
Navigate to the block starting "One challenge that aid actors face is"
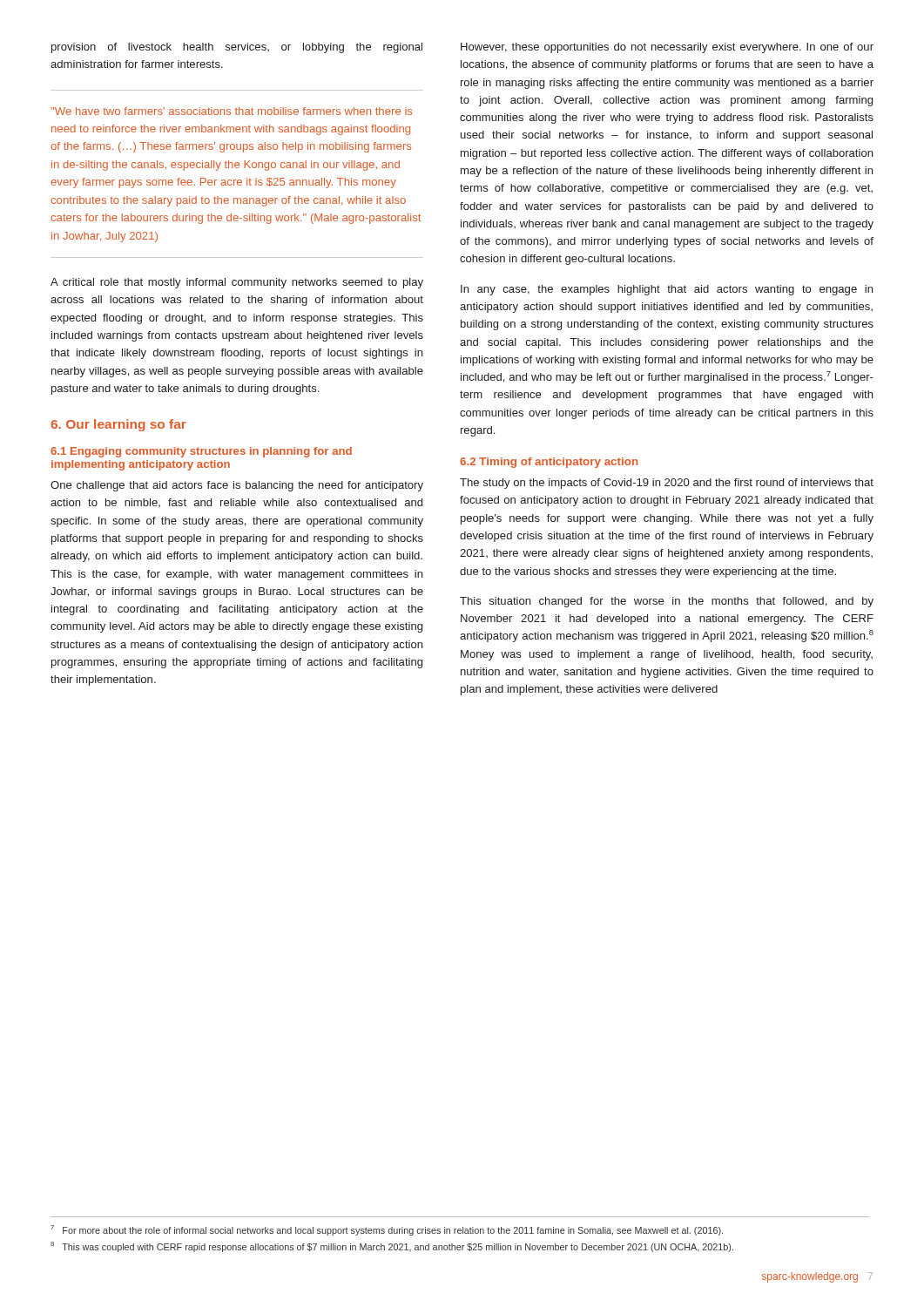tap(237, 582)
